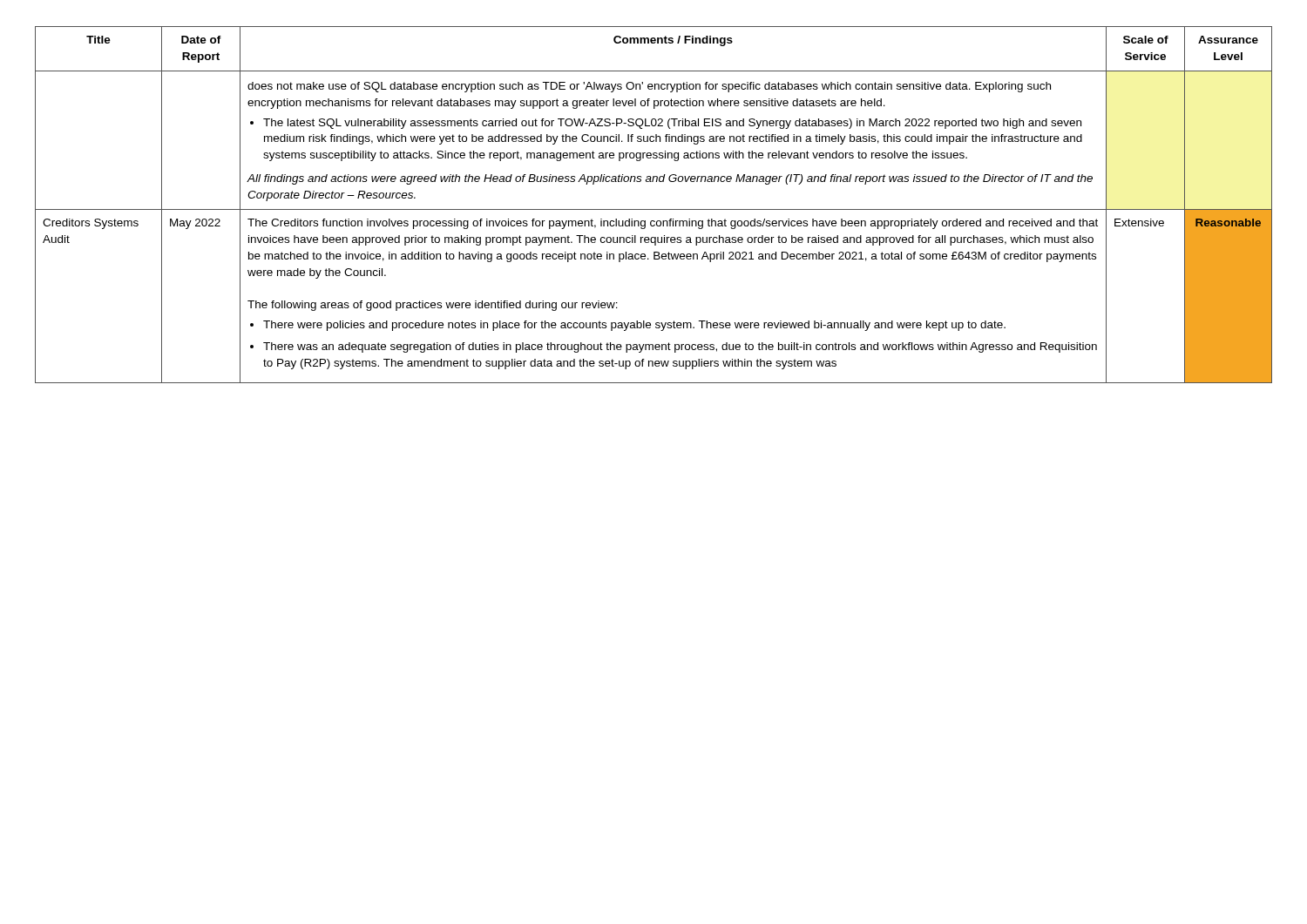The image size is (1307, 924).
Task: Find the table that mentions "Date of Report"
Action: (654, 205)
